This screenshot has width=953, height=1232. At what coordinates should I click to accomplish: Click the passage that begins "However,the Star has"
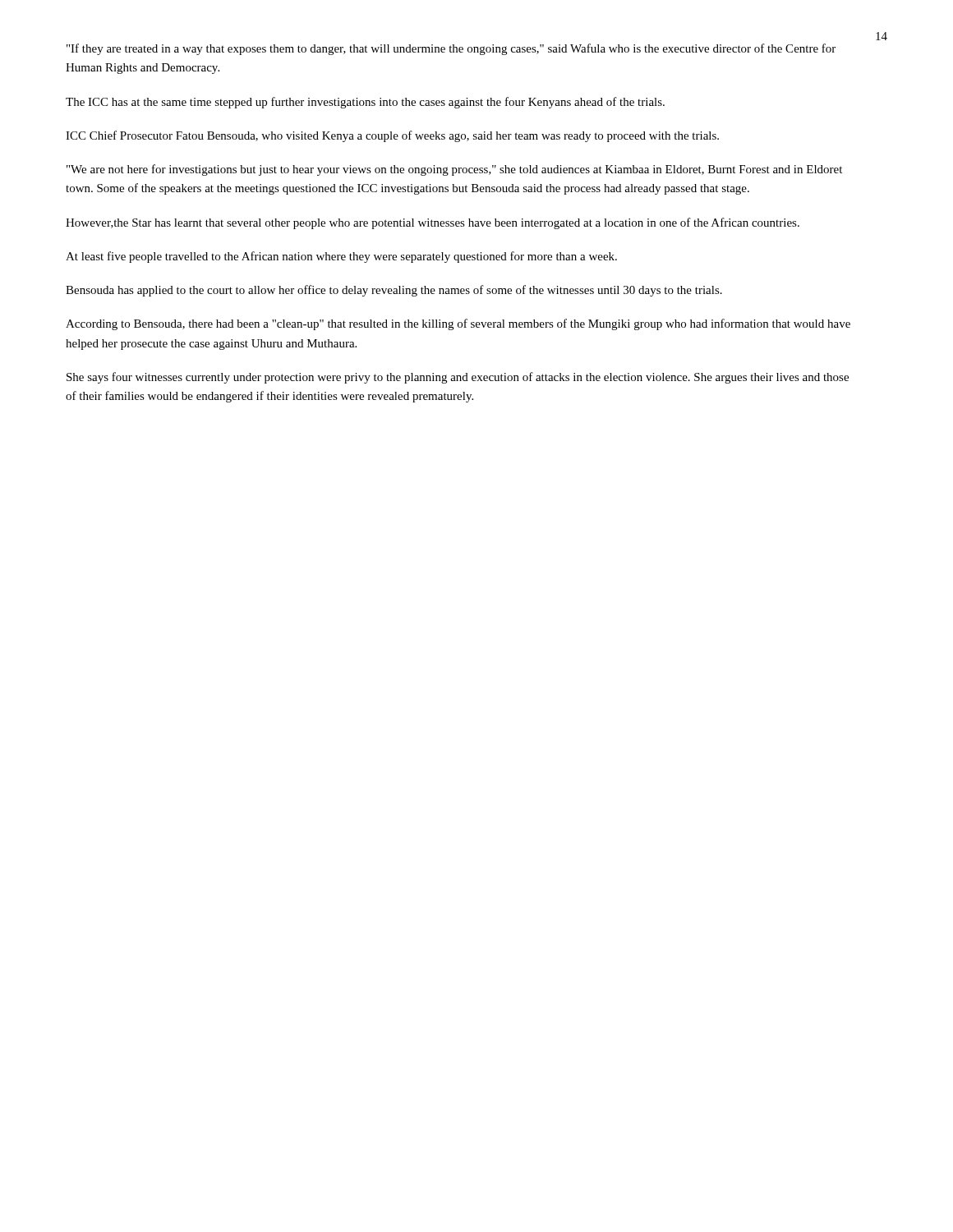click(x=433, y=222)
